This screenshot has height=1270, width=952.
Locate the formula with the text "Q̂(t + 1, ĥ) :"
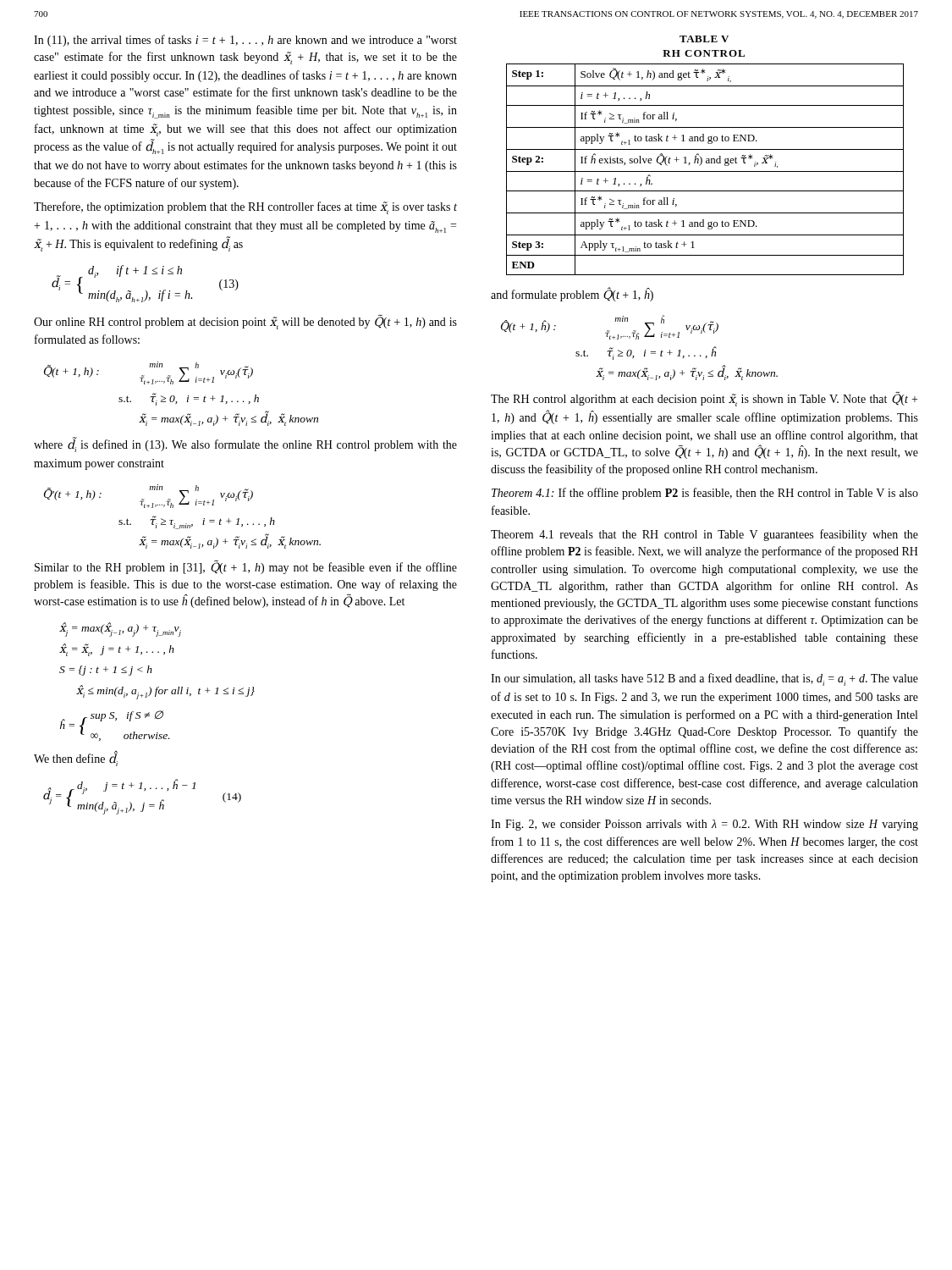point(709,348)
